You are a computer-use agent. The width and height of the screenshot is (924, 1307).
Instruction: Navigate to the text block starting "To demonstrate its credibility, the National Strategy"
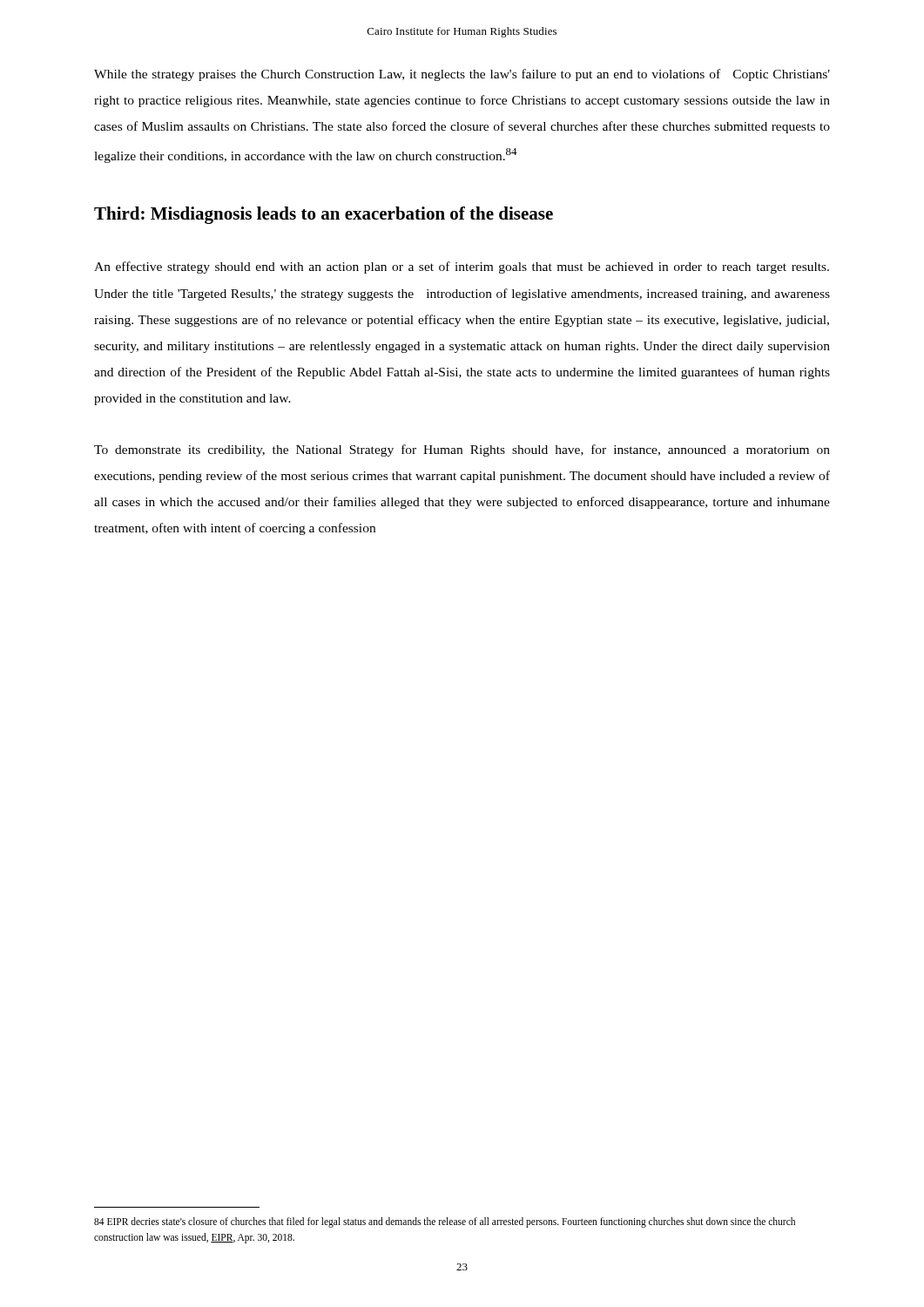[462, 488]
